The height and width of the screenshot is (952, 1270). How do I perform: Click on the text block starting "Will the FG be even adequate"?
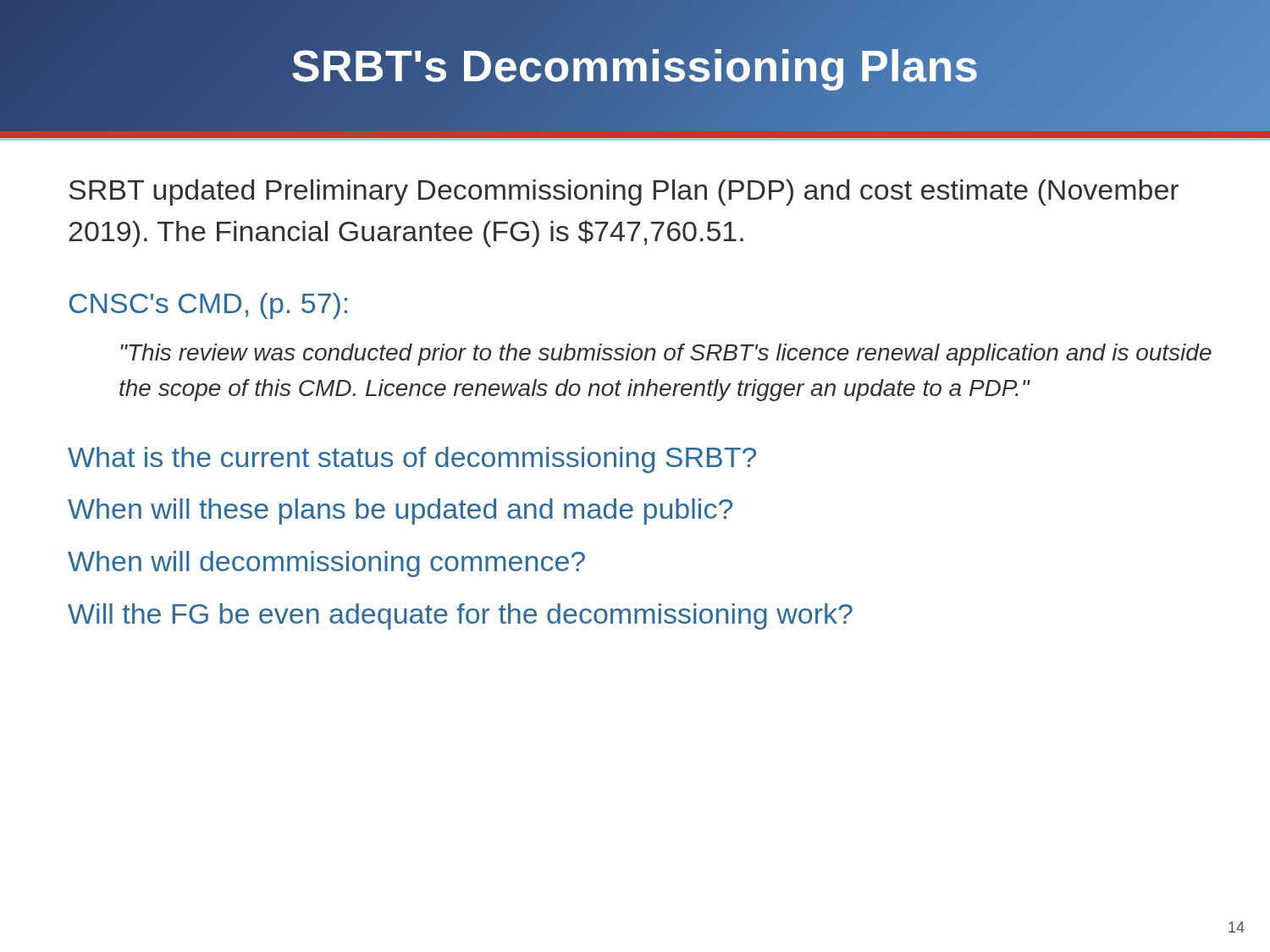pyautogui.click(x=461, y=614)
